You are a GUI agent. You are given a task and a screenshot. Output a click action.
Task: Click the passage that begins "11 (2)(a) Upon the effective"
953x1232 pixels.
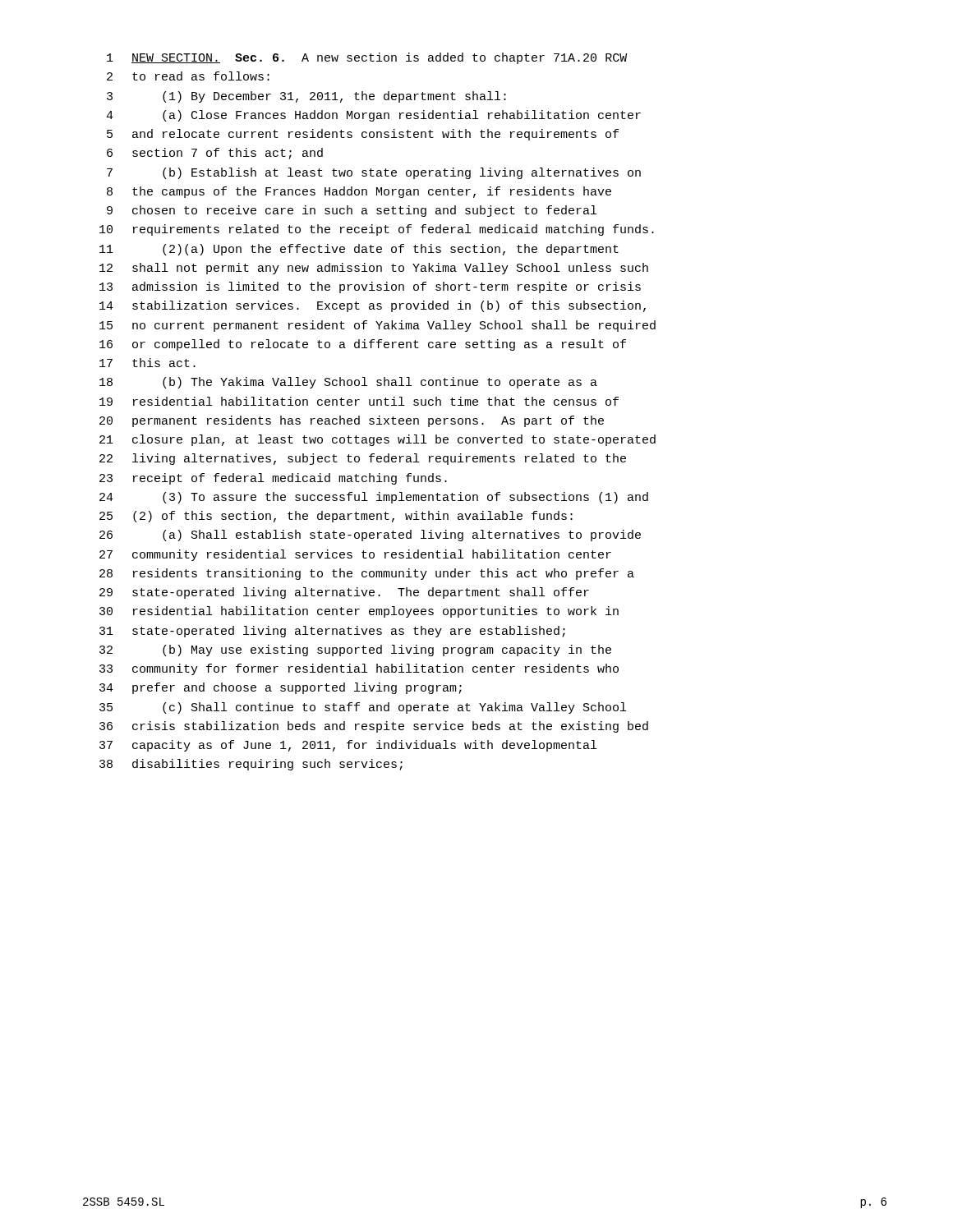click(x=485, y=250)
